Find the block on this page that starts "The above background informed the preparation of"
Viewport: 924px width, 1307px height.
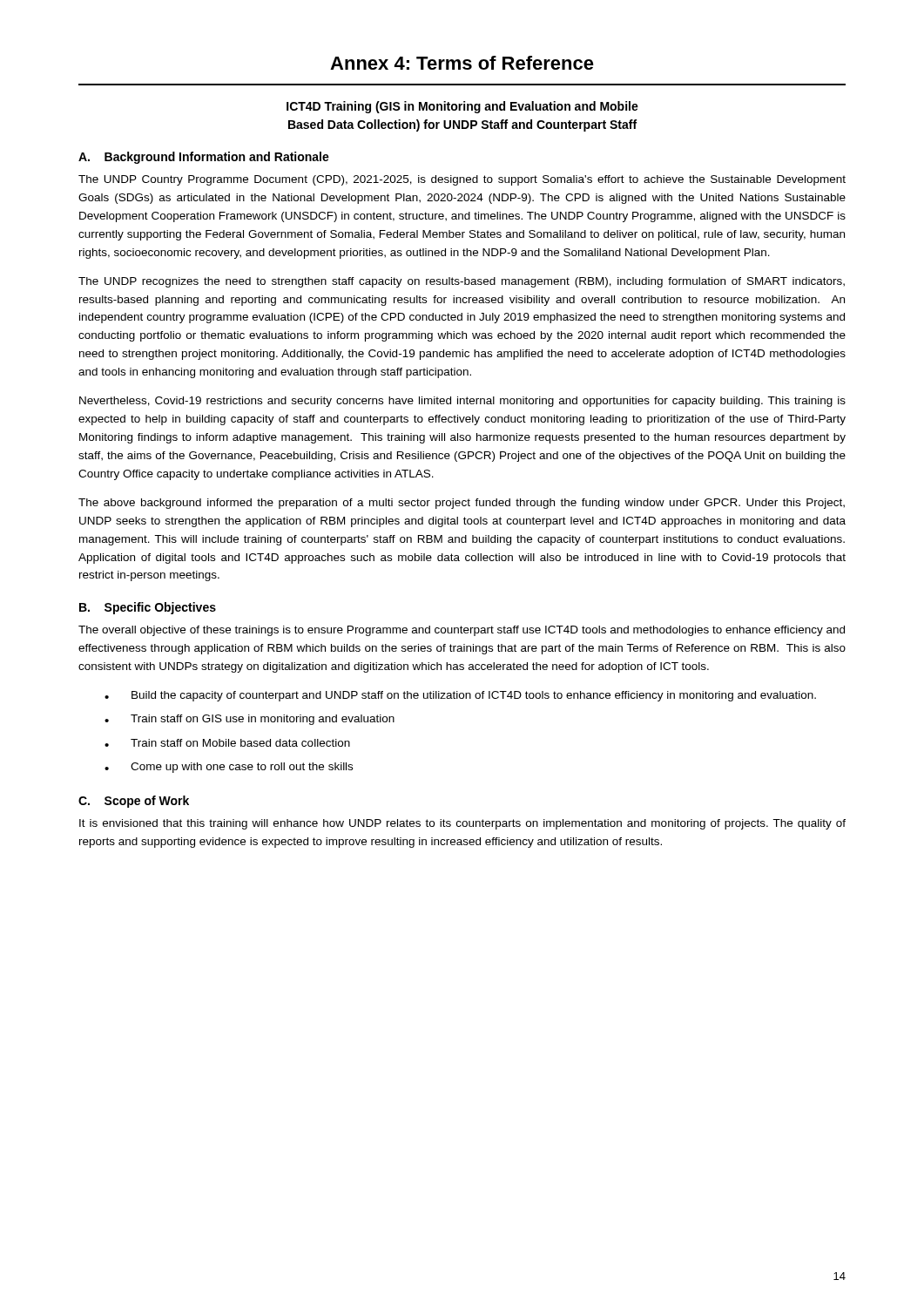click(462, 539)
